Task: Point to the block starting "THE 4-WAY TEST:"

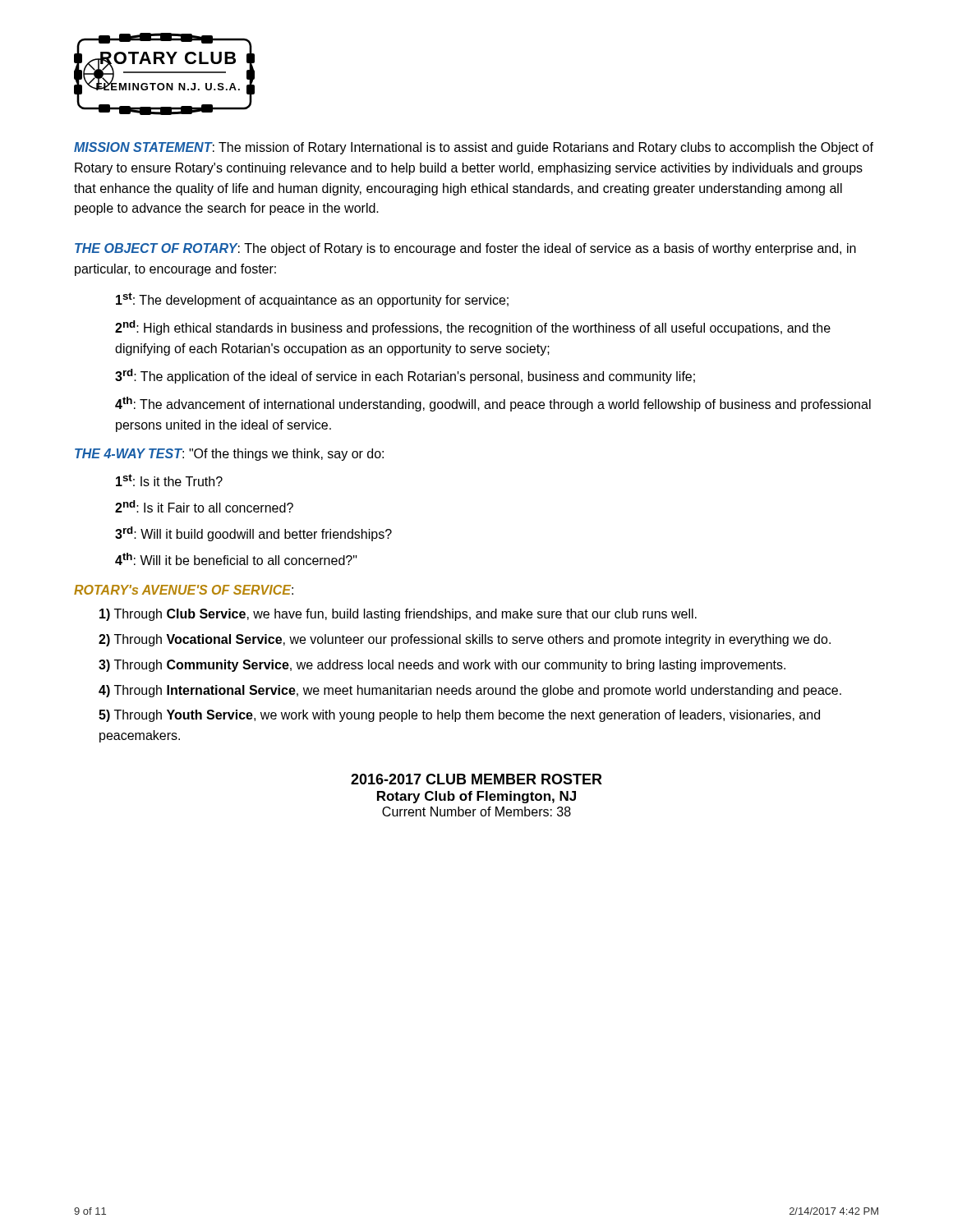Action: [229, 454]
